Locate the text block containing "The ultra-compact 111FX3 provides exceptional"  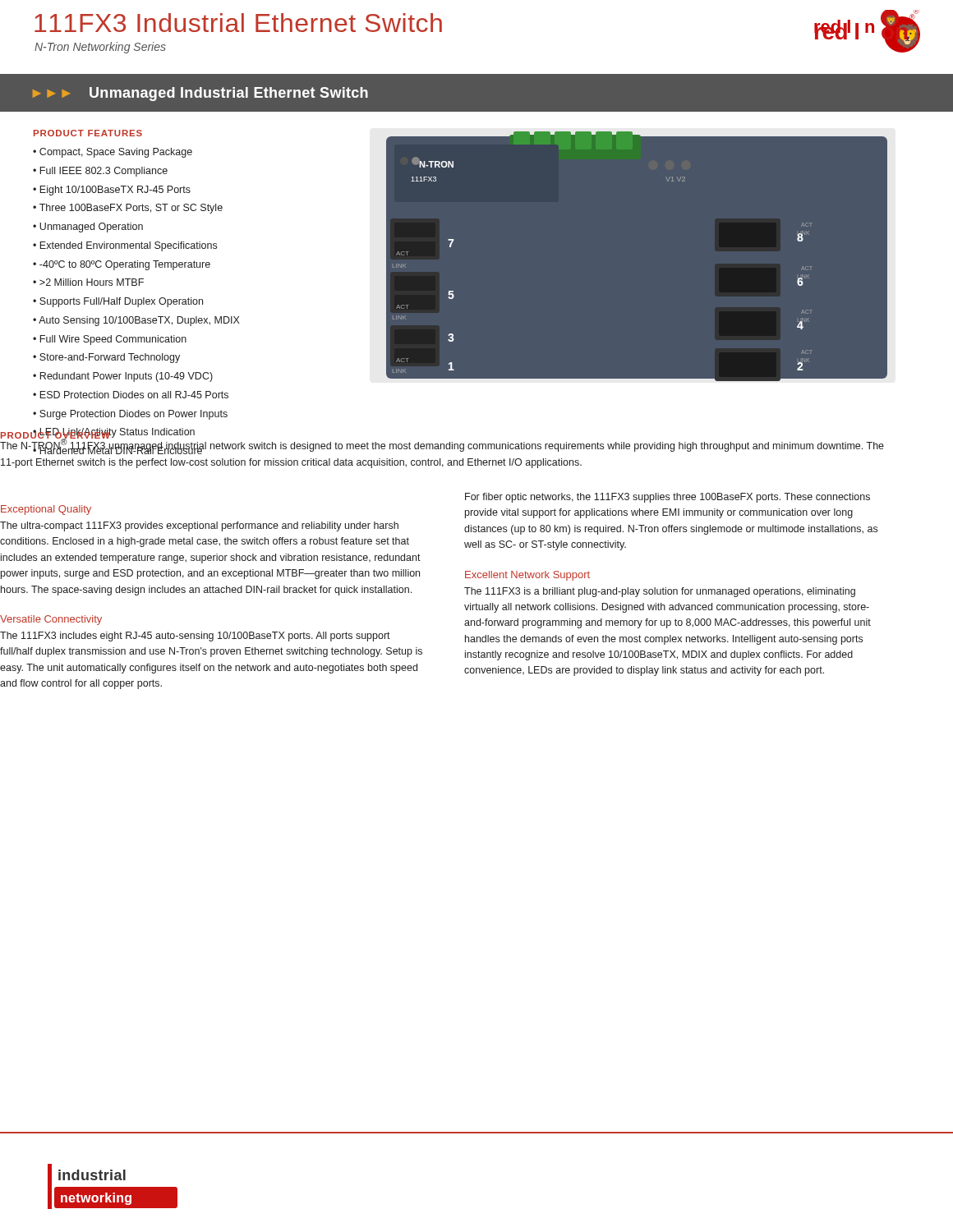click(210, 557)
